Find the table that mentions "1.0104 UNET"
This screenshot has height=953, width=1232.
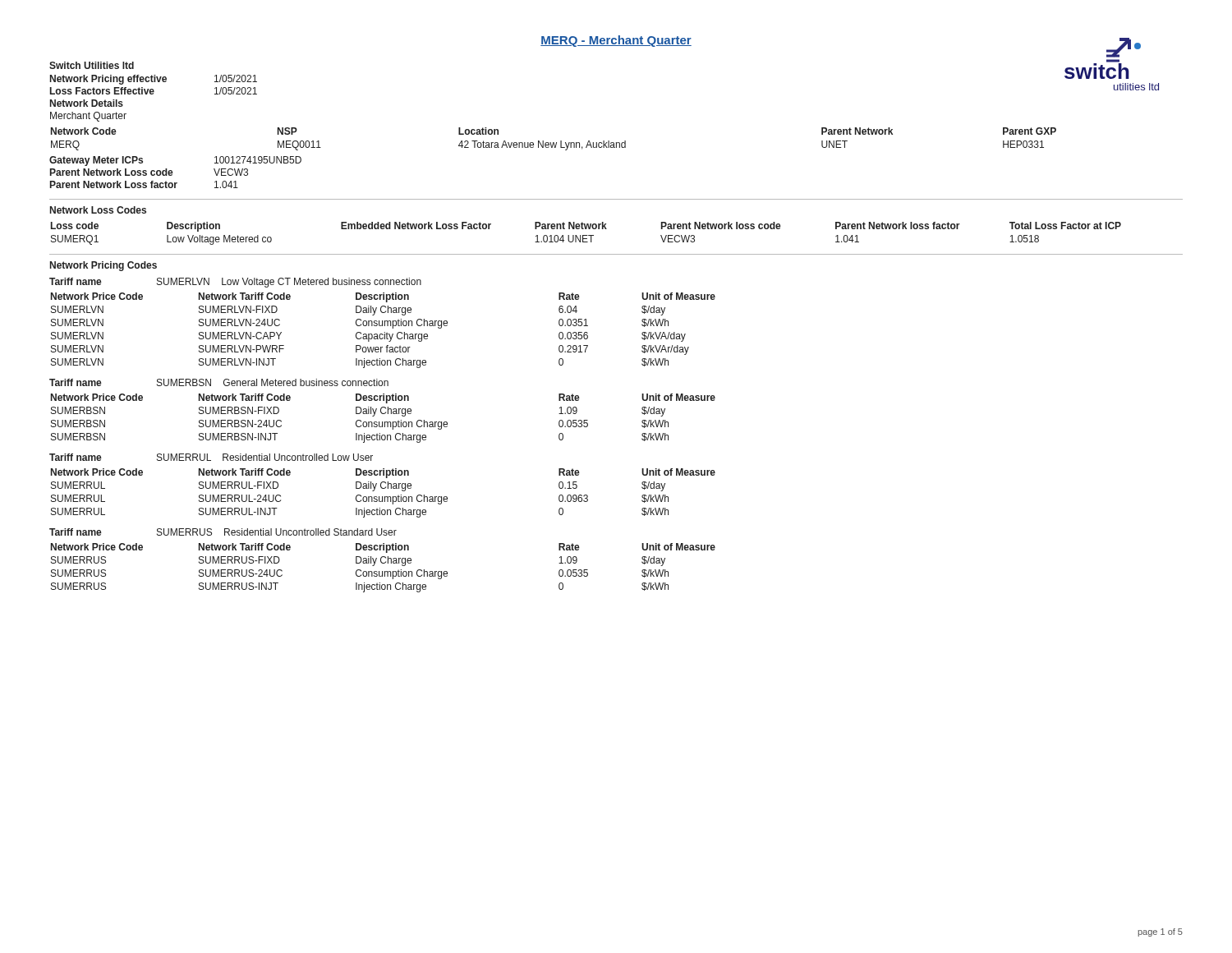[x=616, y=233]
